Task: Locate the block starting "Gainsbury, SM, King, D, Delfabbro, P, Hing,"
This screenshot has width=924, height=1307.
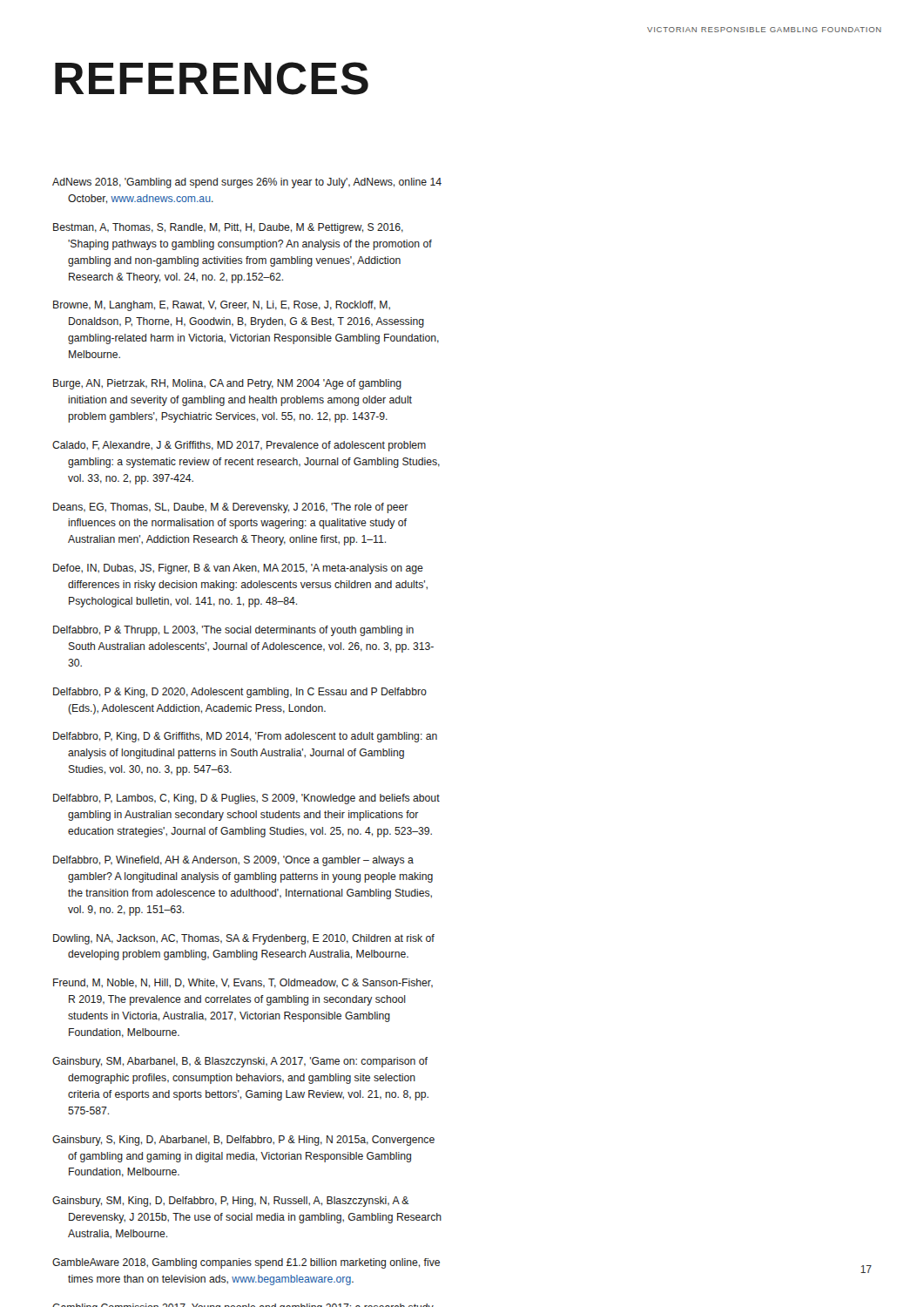Action: click(x=247, y=1217)
